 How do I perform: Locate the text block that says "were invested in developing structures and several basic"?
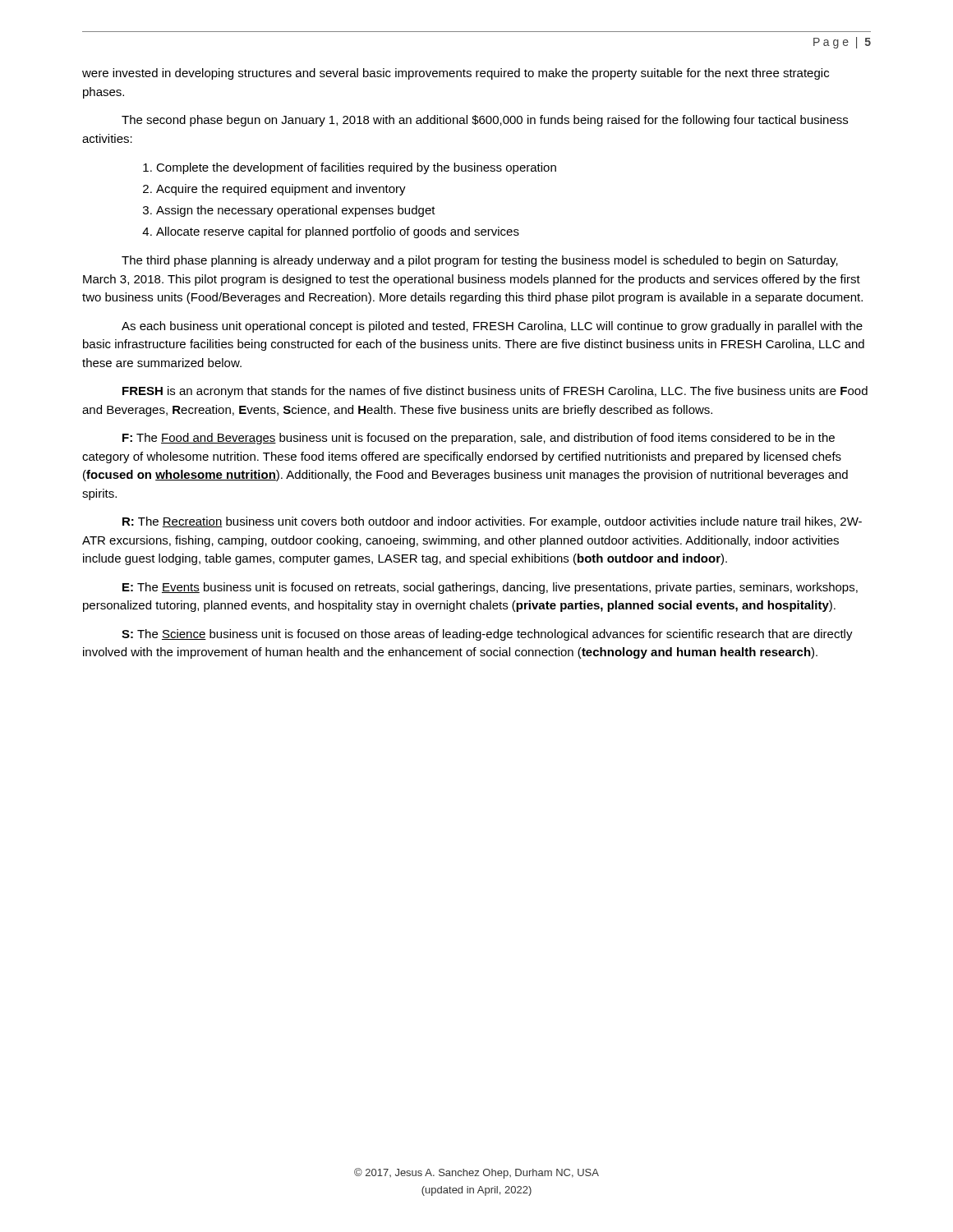click(x=476, y=83)
